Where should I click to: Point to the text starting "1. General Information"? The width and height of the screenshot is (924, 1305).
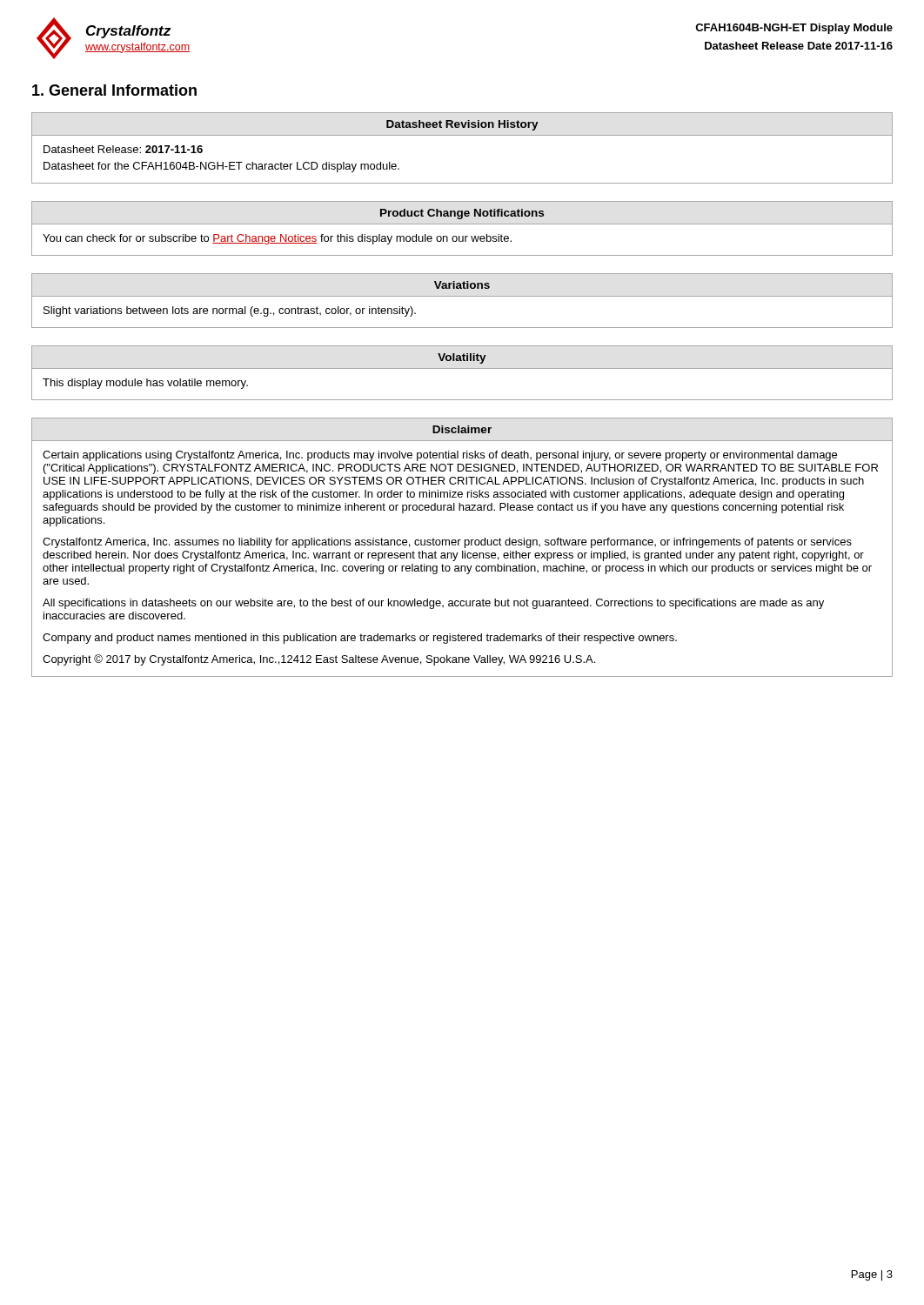(114, 91)
